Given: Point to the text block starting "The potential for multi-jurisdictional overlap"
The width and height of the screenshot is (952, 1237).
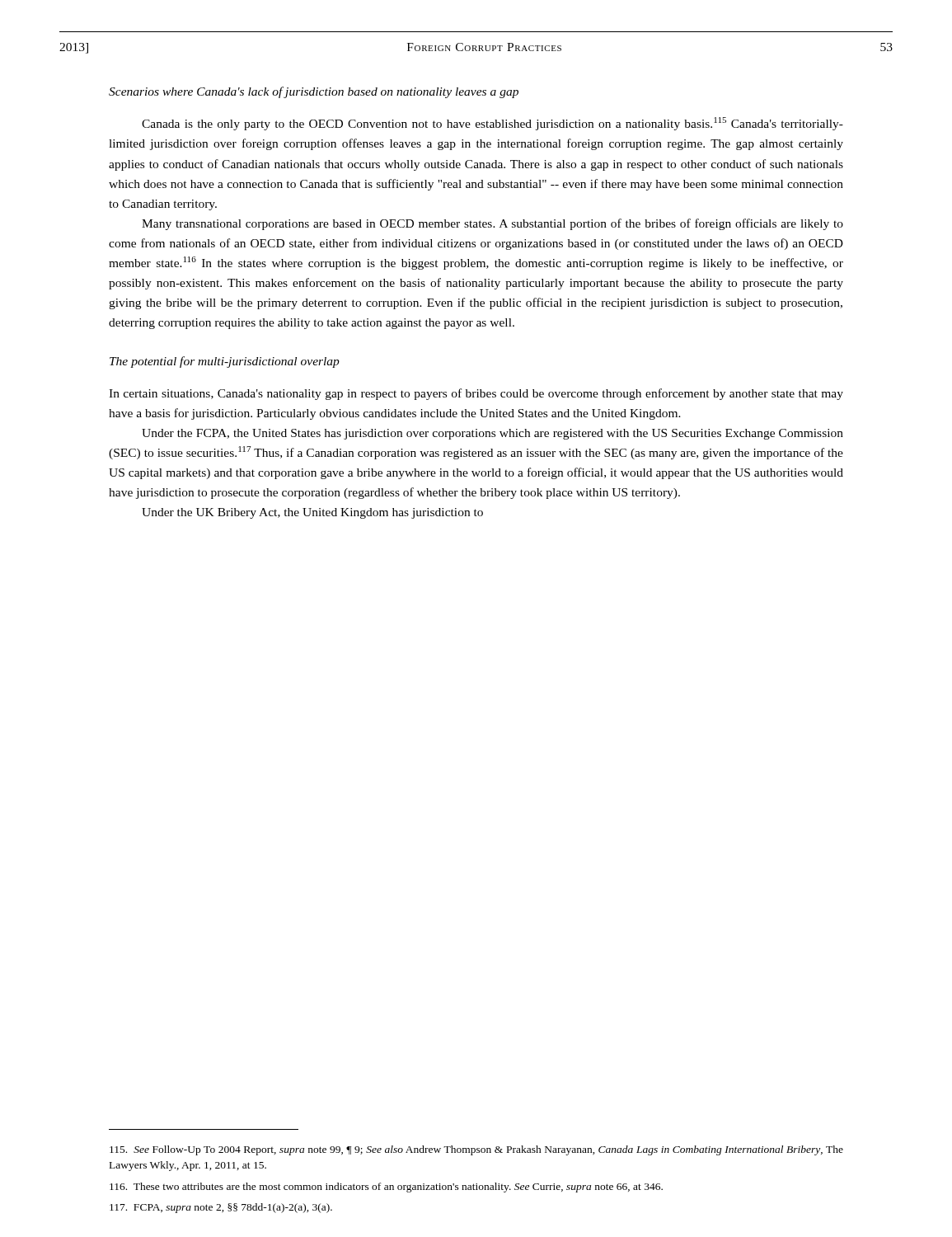Looking at the screenshot, I should point(224,361).
